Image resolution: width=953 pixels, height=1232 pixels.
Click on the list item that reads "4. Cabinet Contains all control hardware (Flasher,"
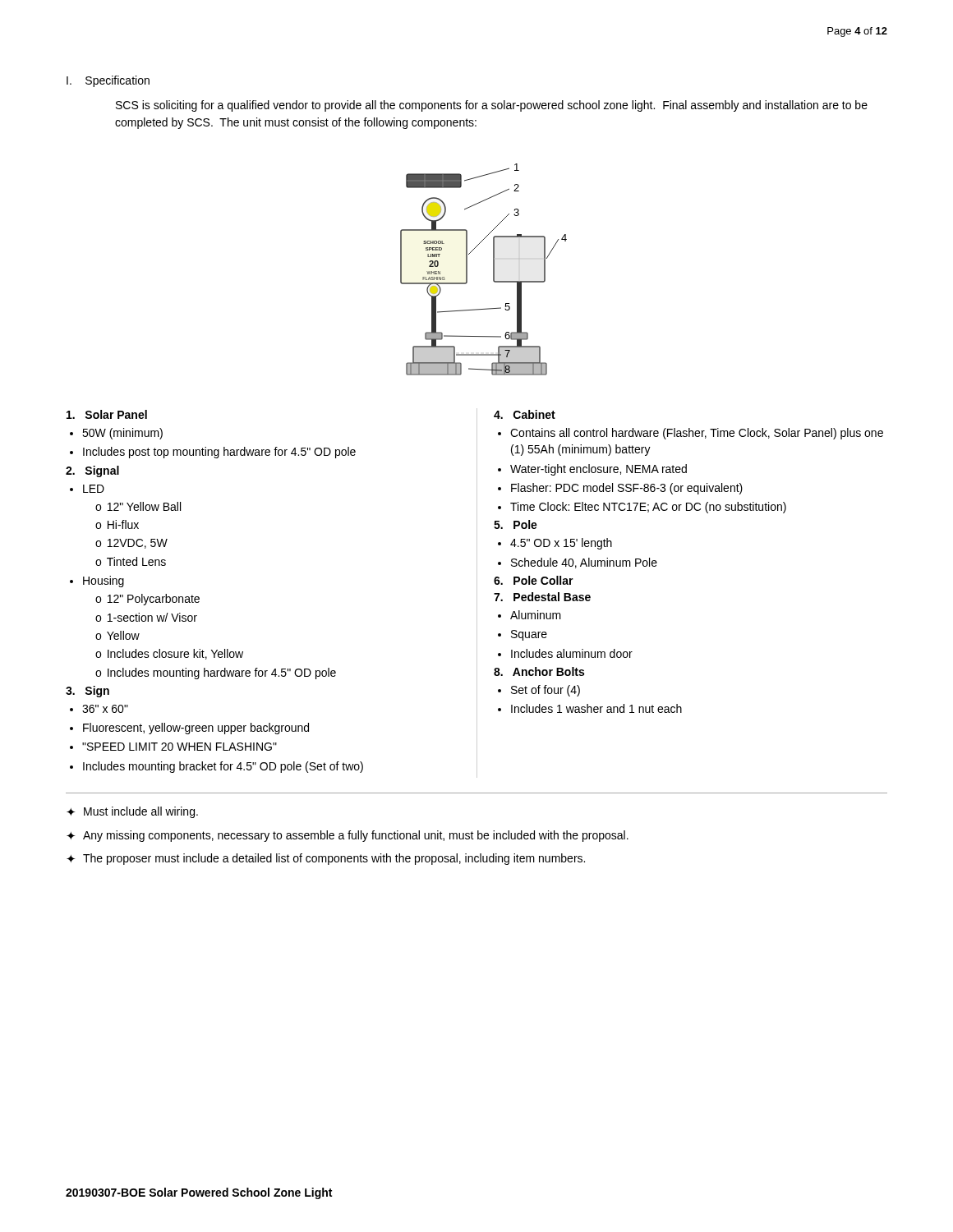coord(690,462)
